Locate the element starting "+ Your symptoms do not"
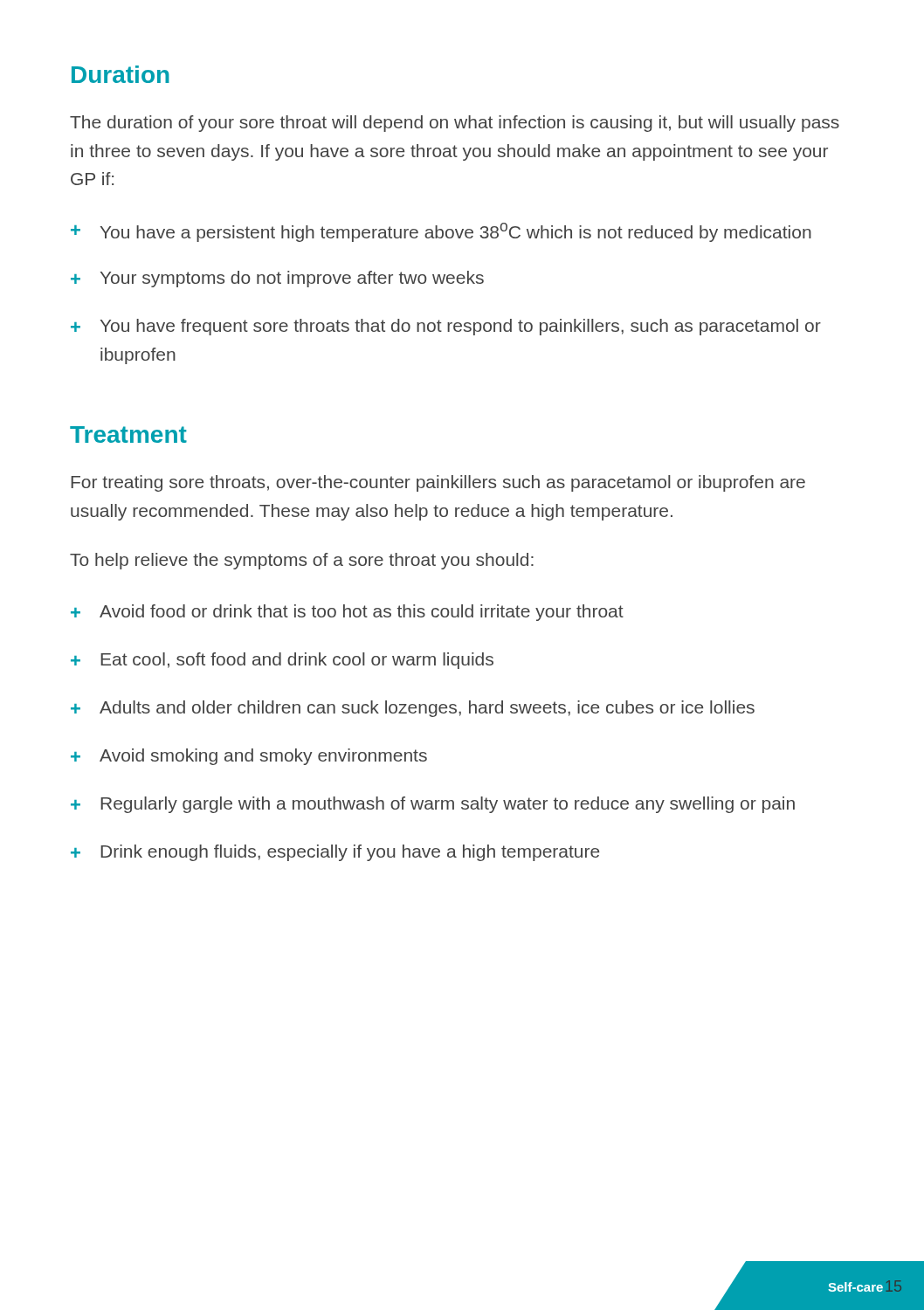Image resolution: width=924 pixels, height=1310 pixels. (462, 279)
